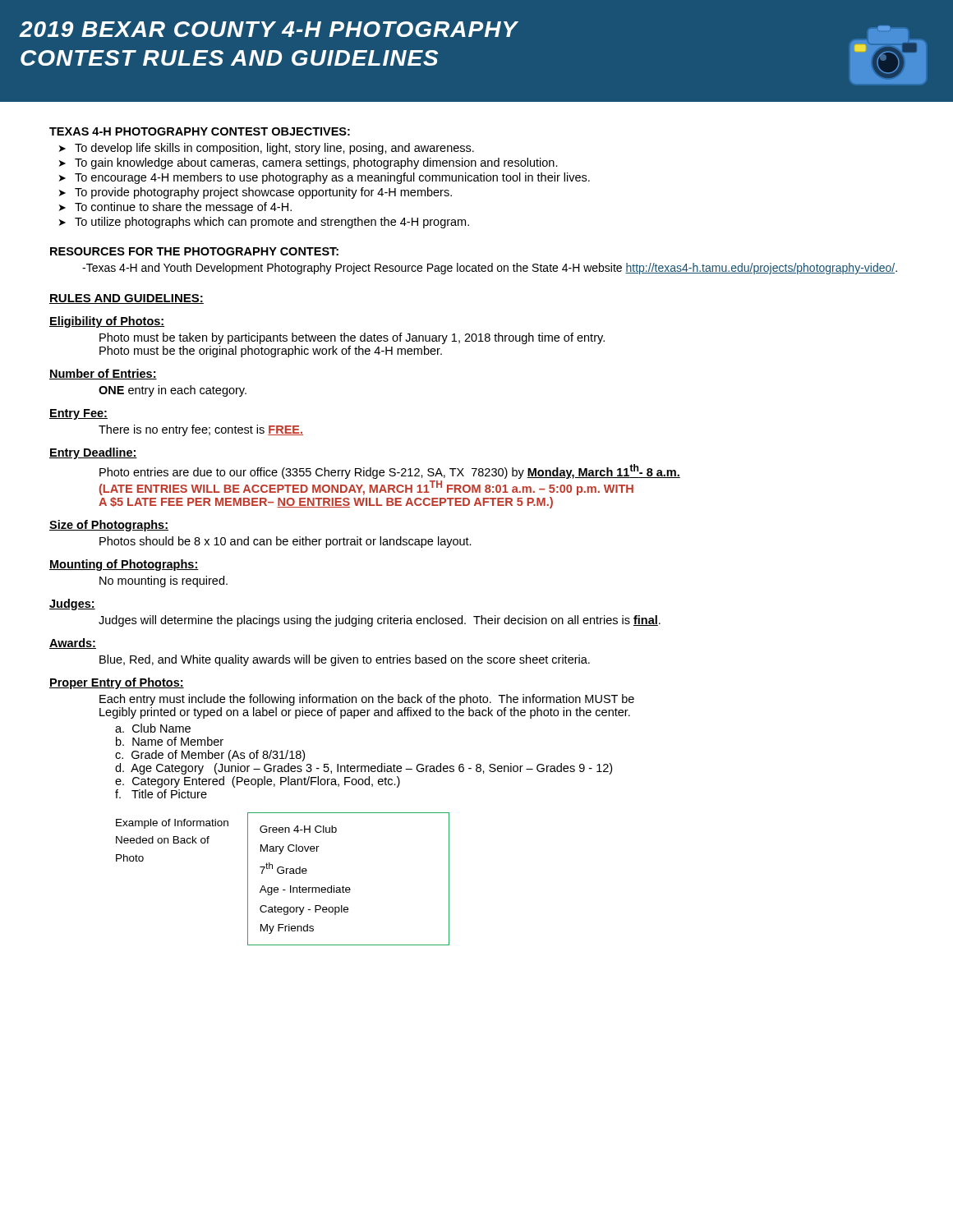This screenshot has width=953, height=1232.
Task: Find the element starting "Eligibility of Photos:"
Action: tap(107, 321)
